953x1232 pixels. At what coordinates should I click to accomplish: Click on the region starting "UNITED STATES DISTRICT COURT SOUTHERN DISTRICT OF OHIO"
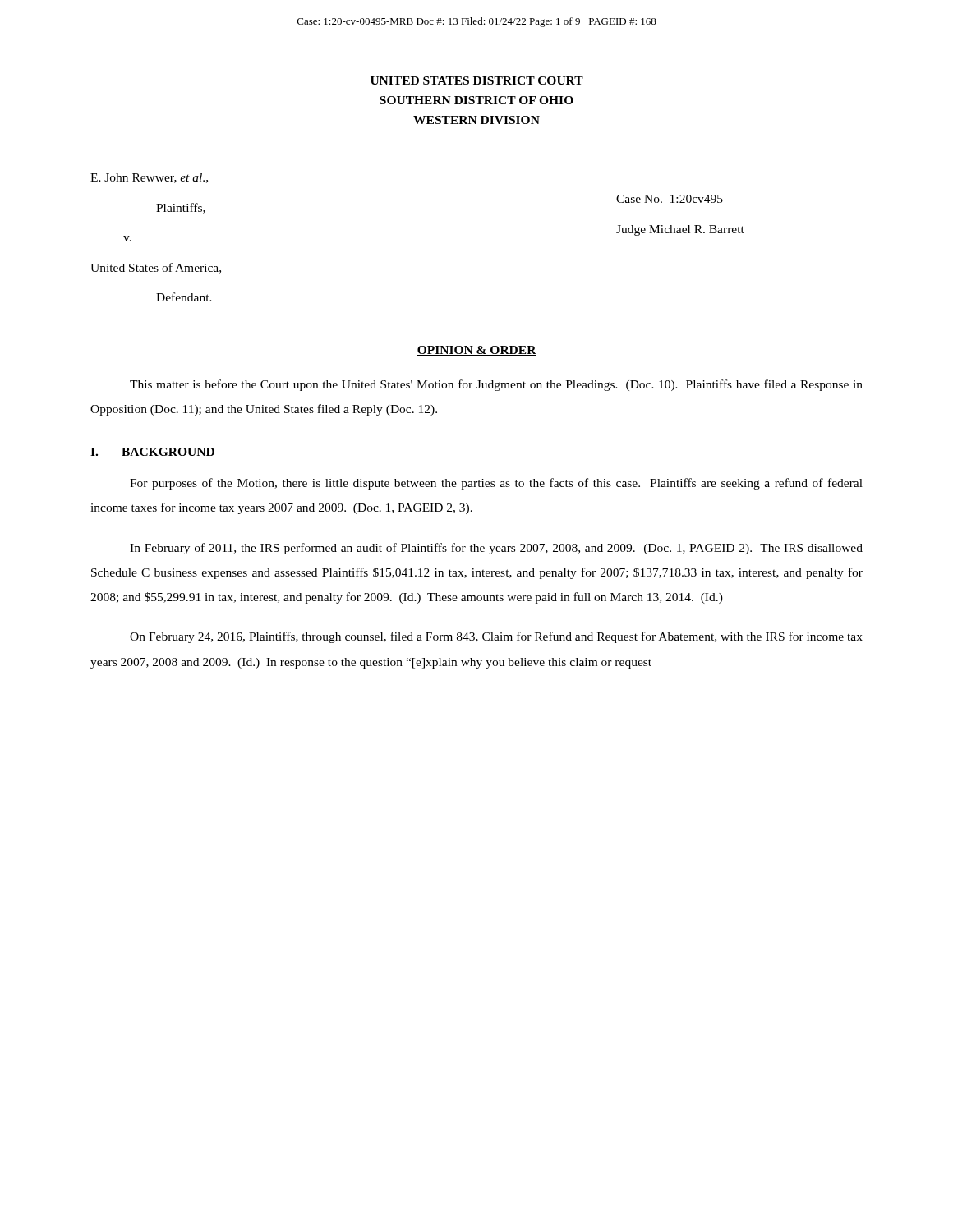[x=476, y=100]
